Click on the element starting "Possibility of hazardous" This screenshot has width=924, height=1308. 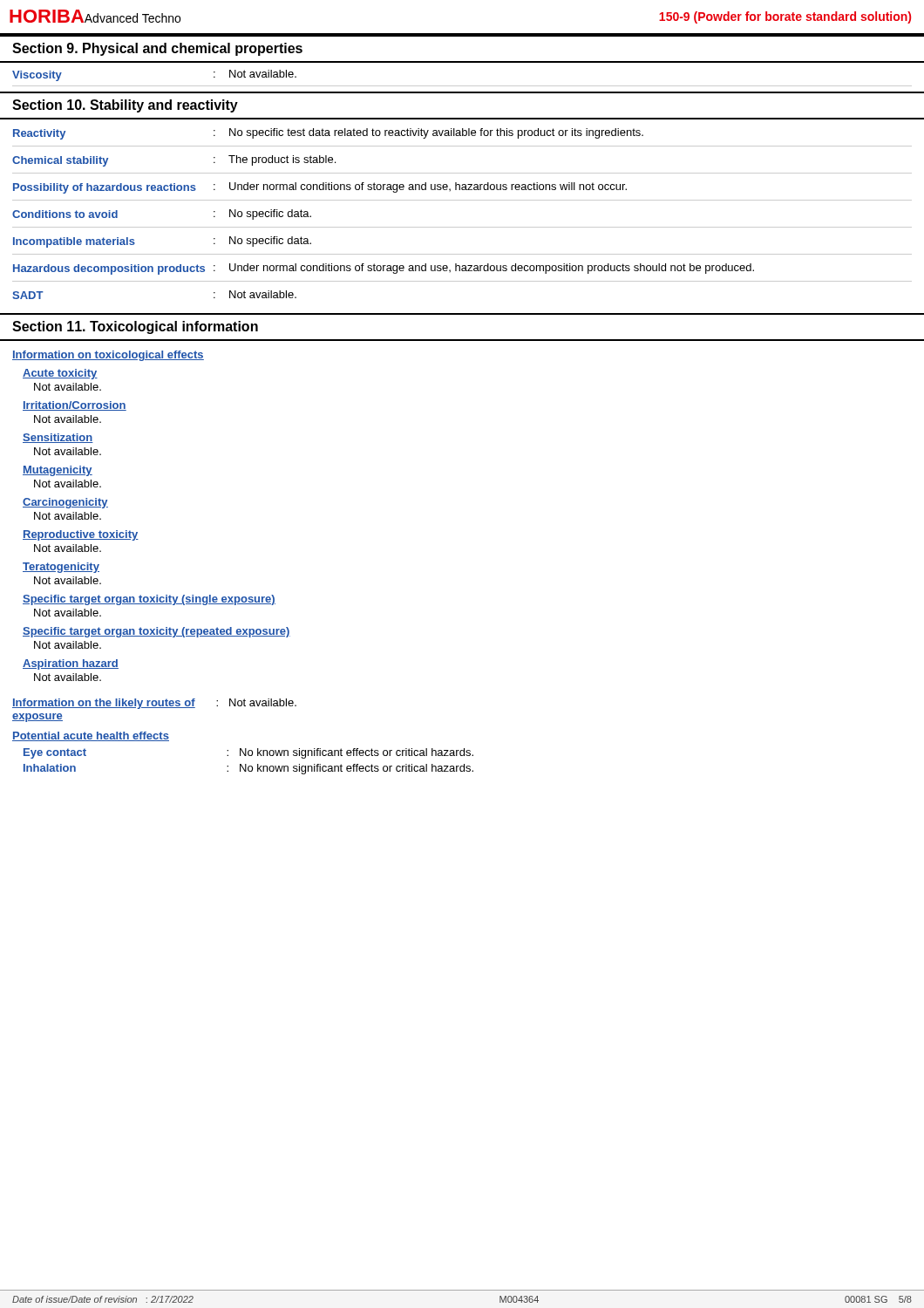462,187
